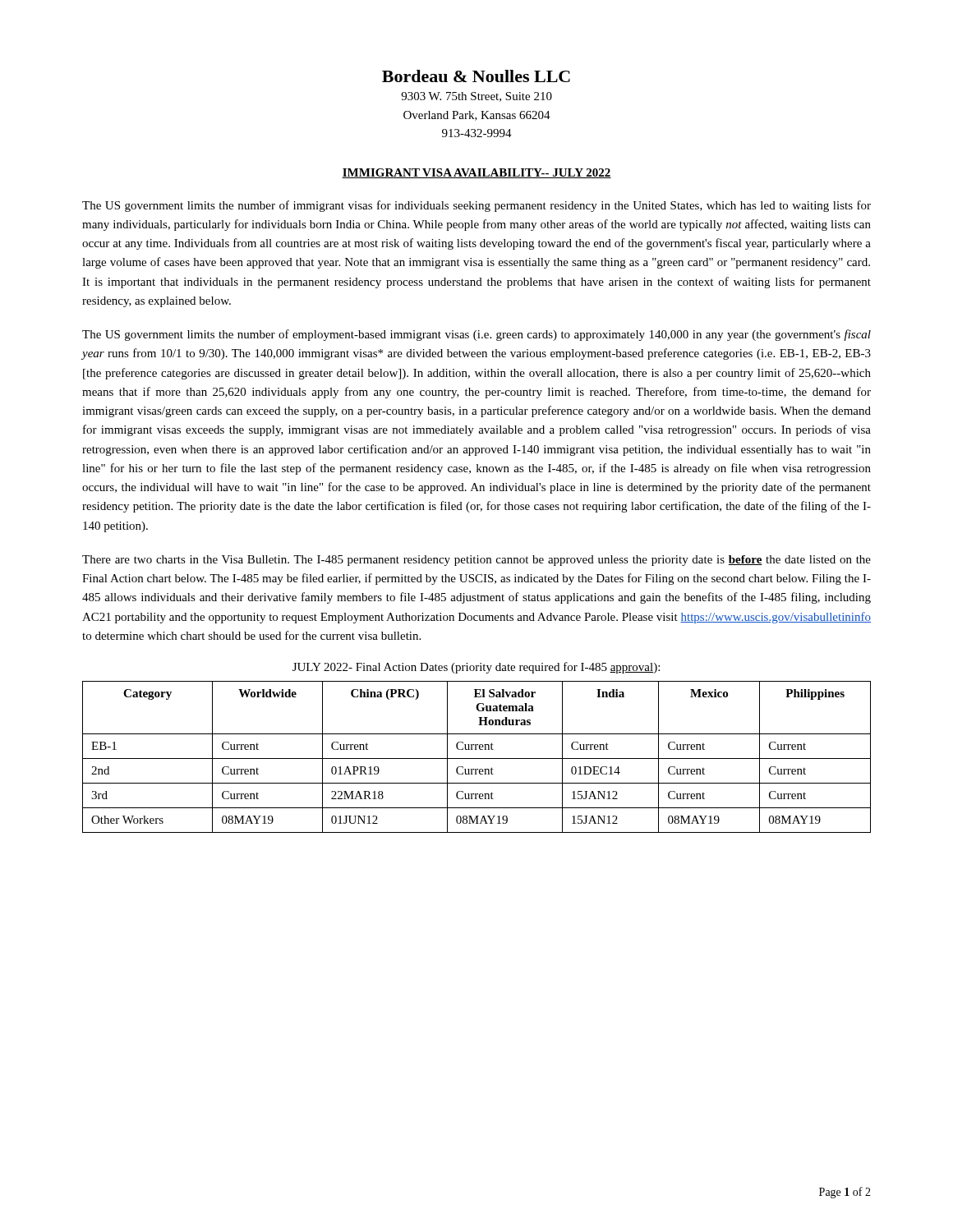Select the title containing "Bordeau & Noulles LLC 9303 W. 75th Street,"
The height and width of the screenshot is (1232, 953).
point(476,104)
